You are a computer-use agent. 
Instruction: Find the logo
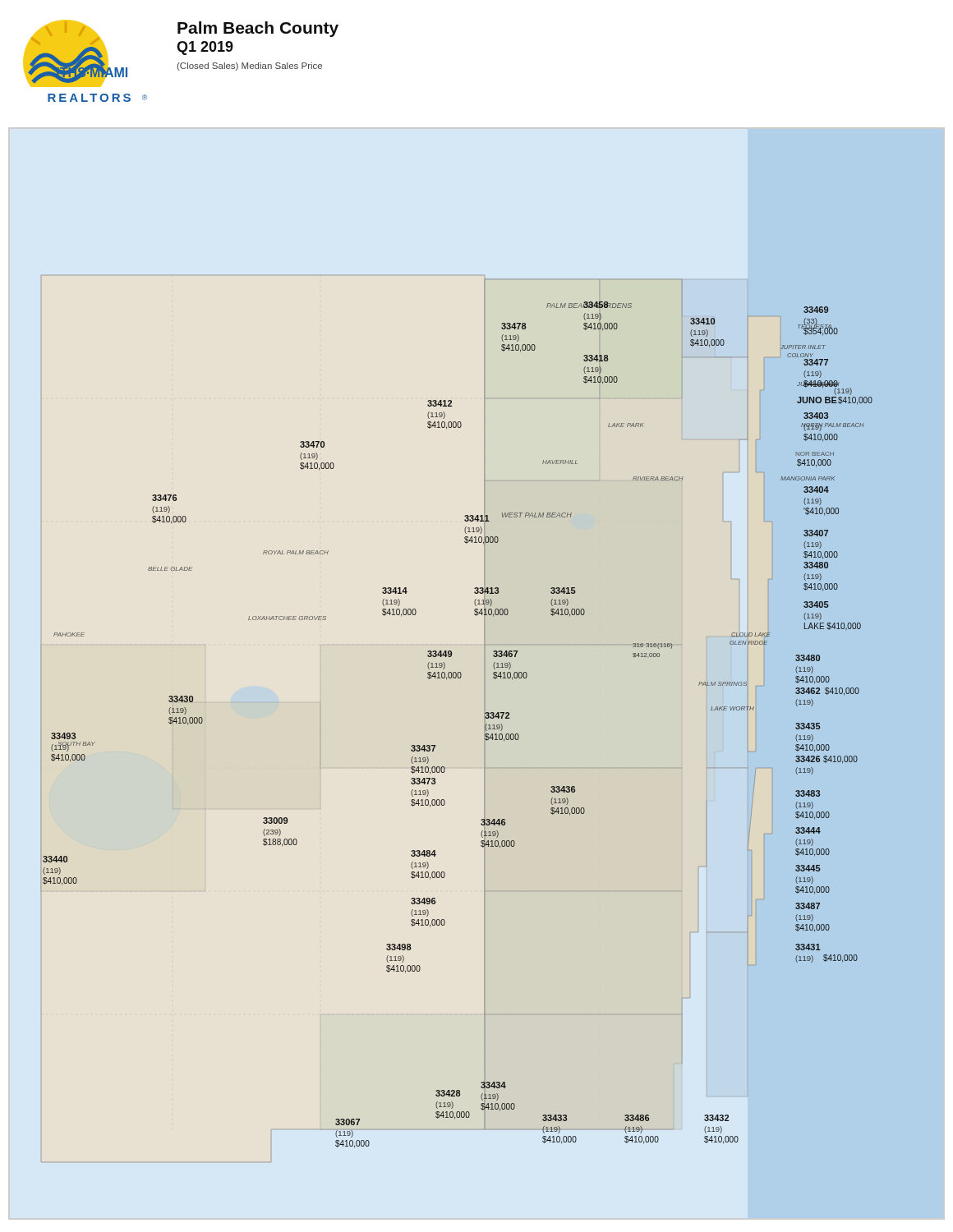point(91,63)
